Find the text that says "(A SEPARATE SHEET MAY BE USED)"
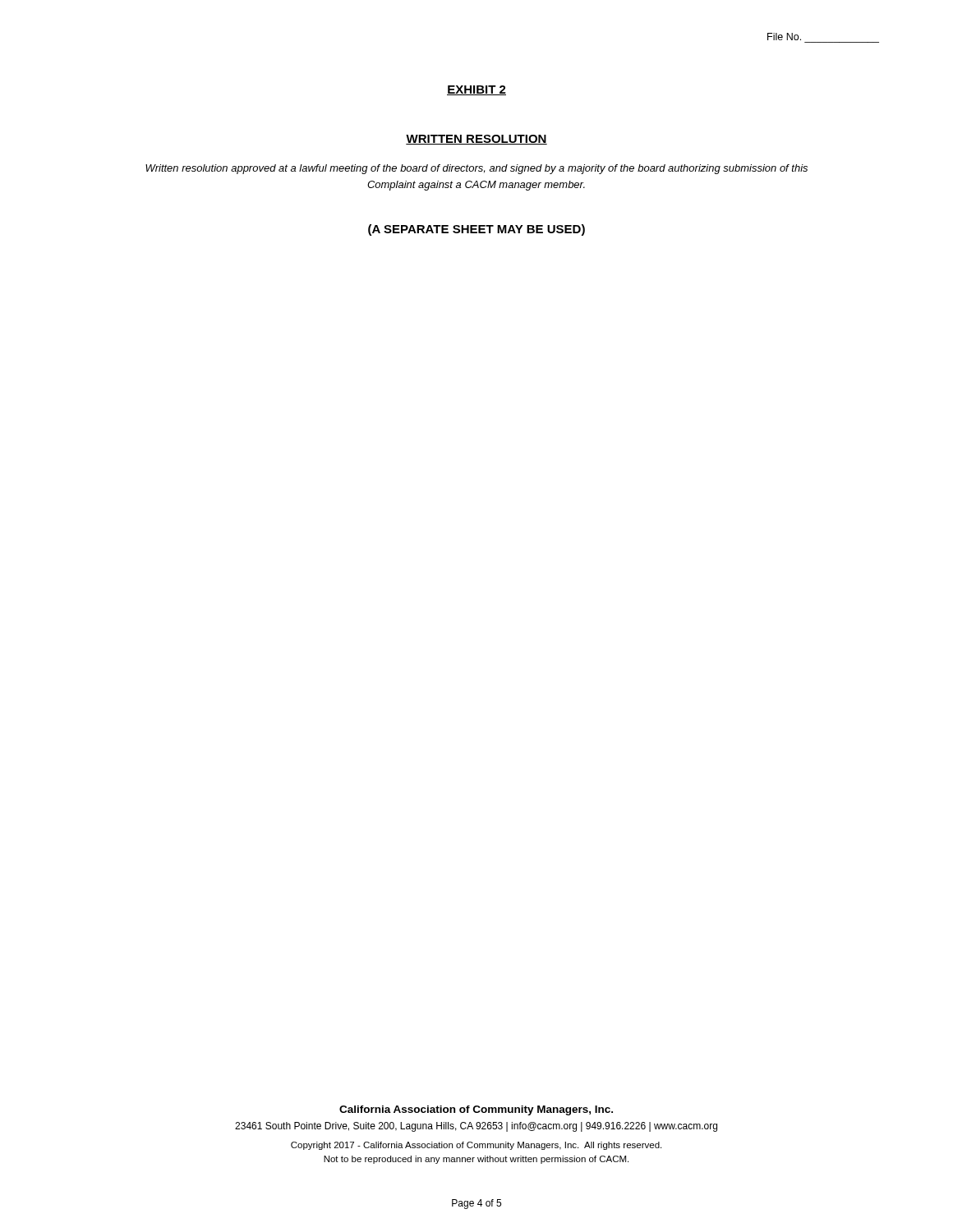Image resolution: width=953 pixels, height=1232 pixels. pos(476,229)
